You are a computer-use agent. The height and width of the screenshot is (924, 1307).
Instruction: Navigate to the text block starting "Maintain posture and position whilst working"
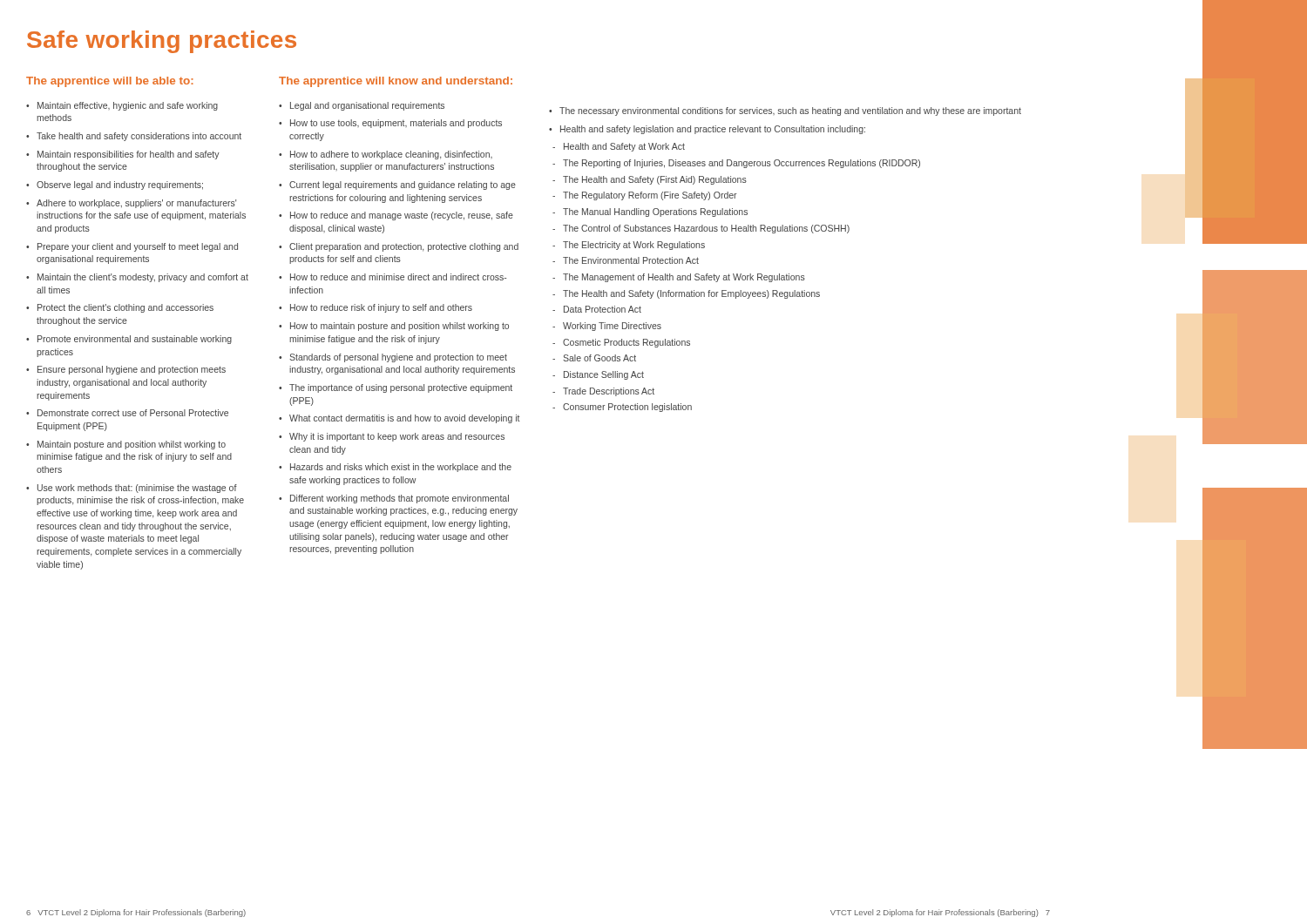tap(134, 457)
